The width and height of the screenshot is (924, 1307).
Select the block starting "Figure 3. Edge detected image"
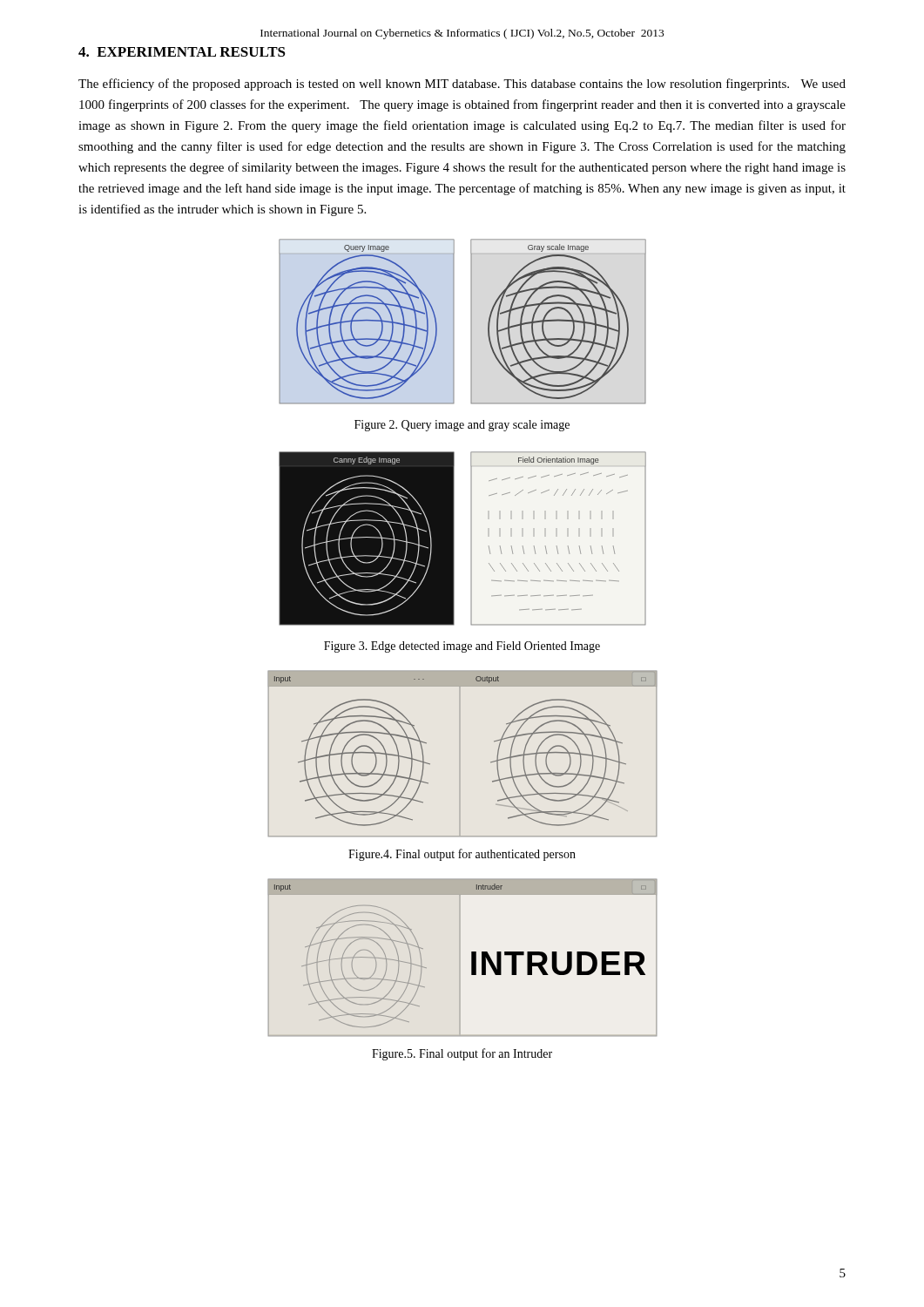coord(462,646)
